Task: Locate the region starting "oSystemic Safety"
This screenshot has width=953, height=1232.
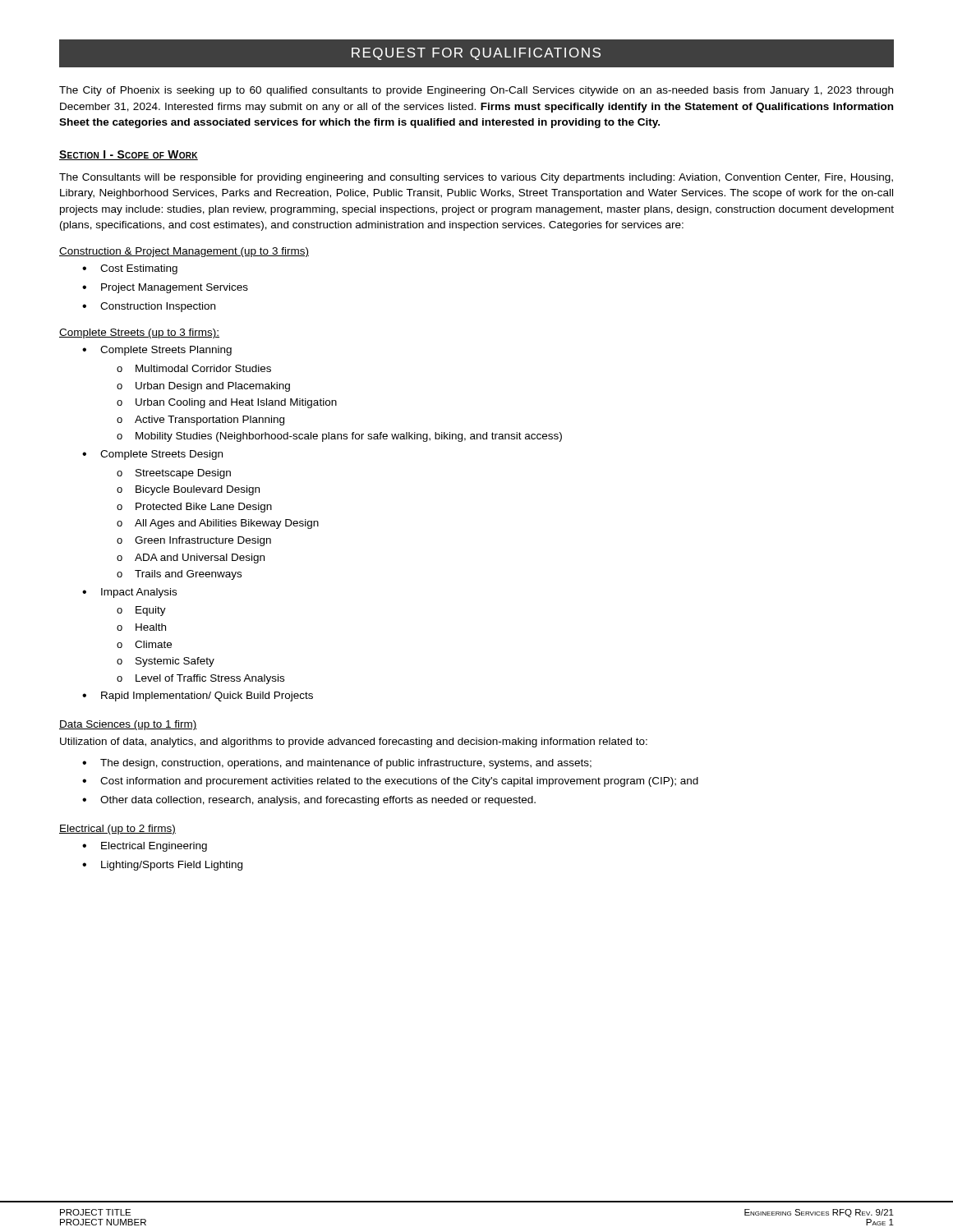Action: click(165, 661)
